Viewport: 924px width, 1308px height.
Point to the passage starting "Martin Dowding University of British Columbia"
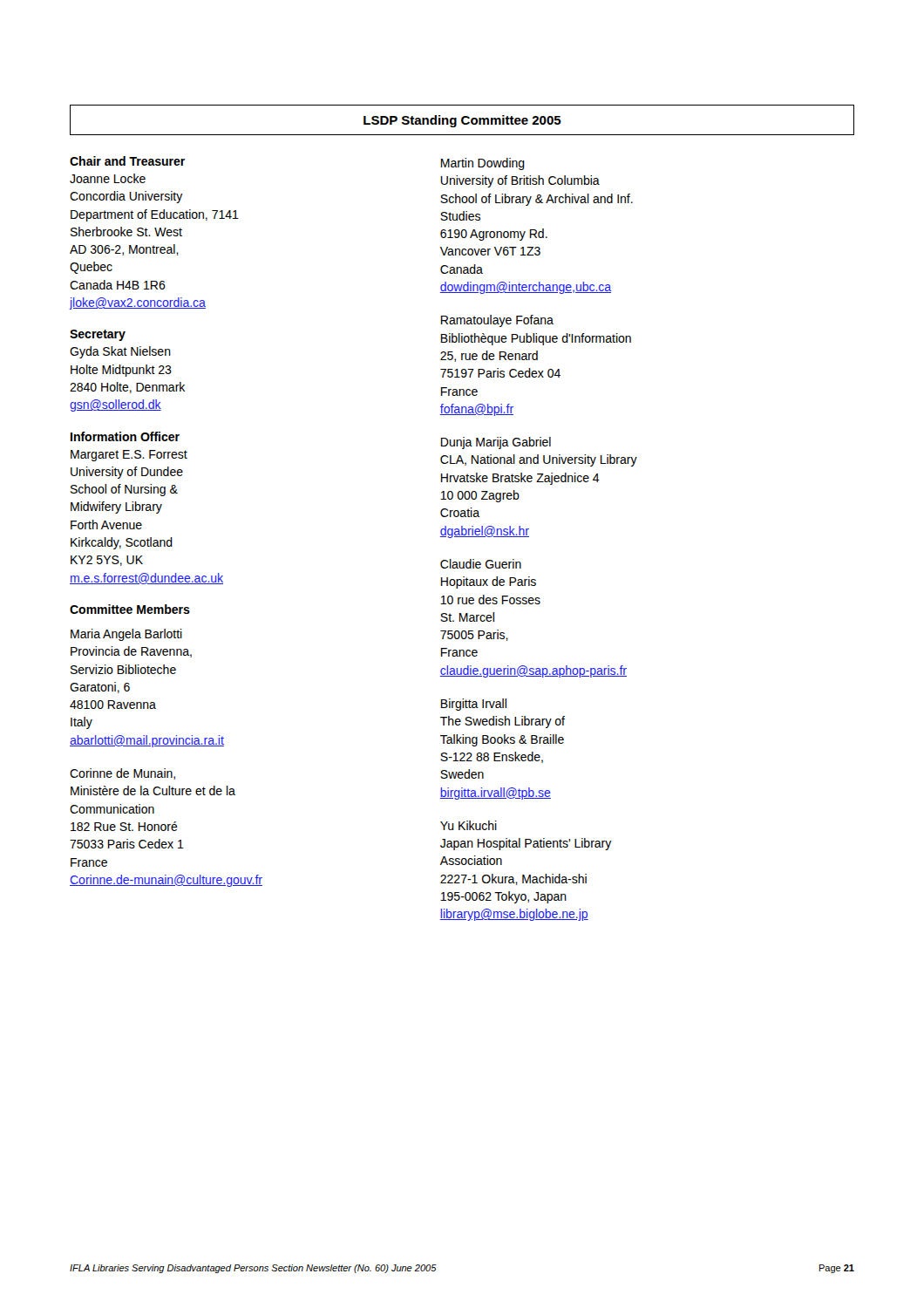tap(537, 225)
